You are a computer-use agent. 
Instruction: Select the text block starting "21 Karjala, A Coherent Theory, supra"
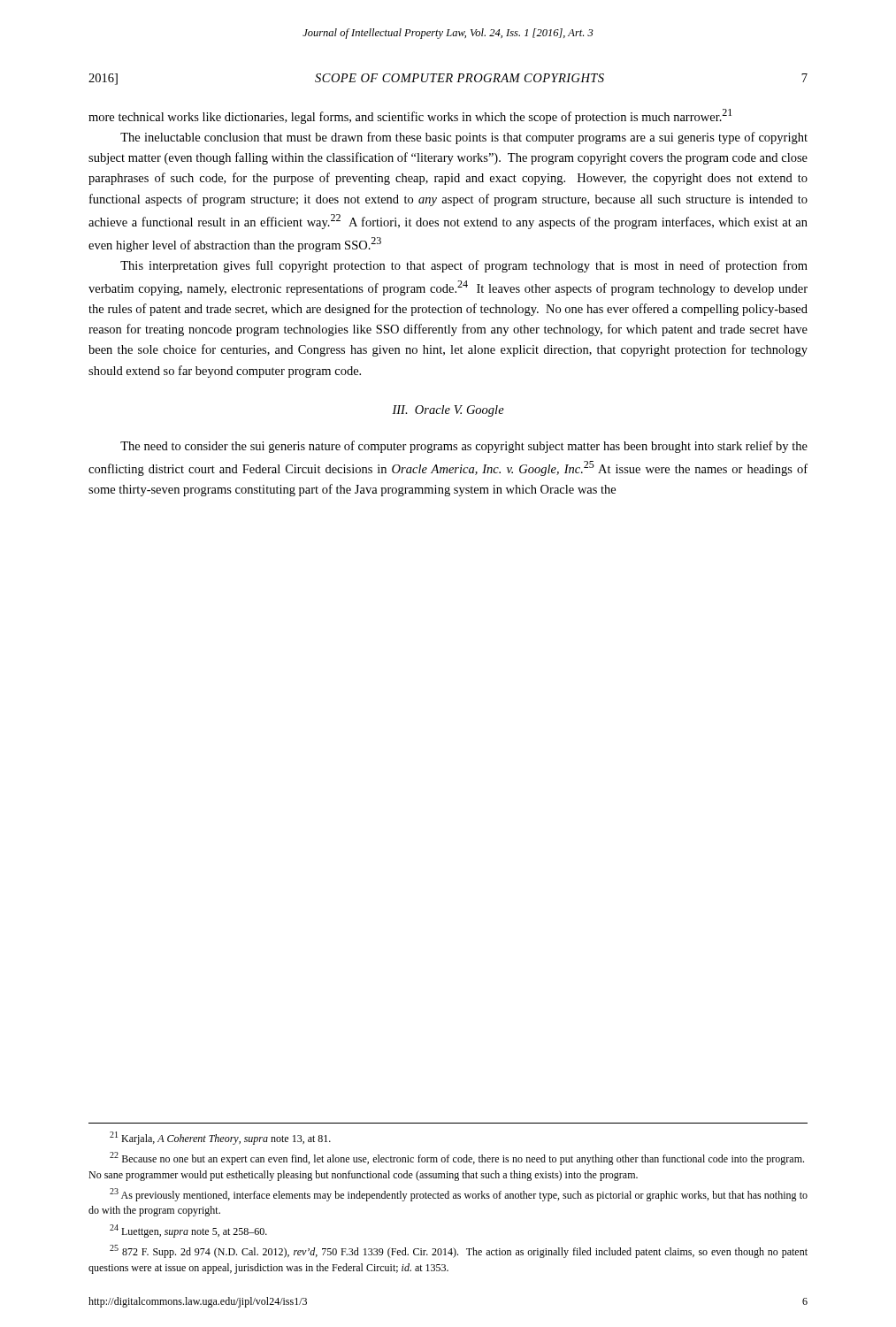pos(220,1137)
